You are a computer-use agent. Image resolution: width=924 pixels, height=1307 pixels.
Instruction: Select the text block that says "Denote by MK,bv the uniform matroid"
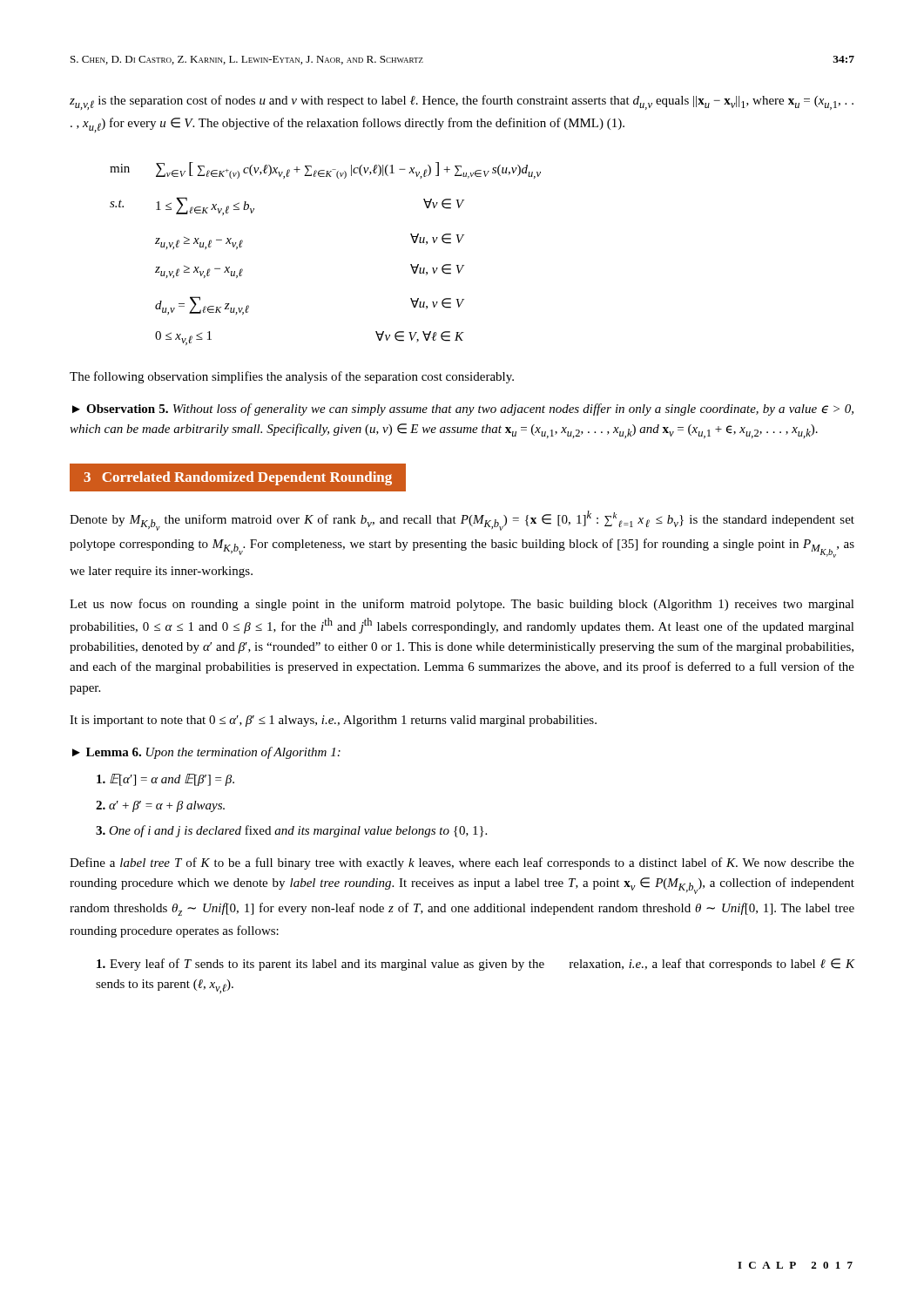click(x=462, y=543)
